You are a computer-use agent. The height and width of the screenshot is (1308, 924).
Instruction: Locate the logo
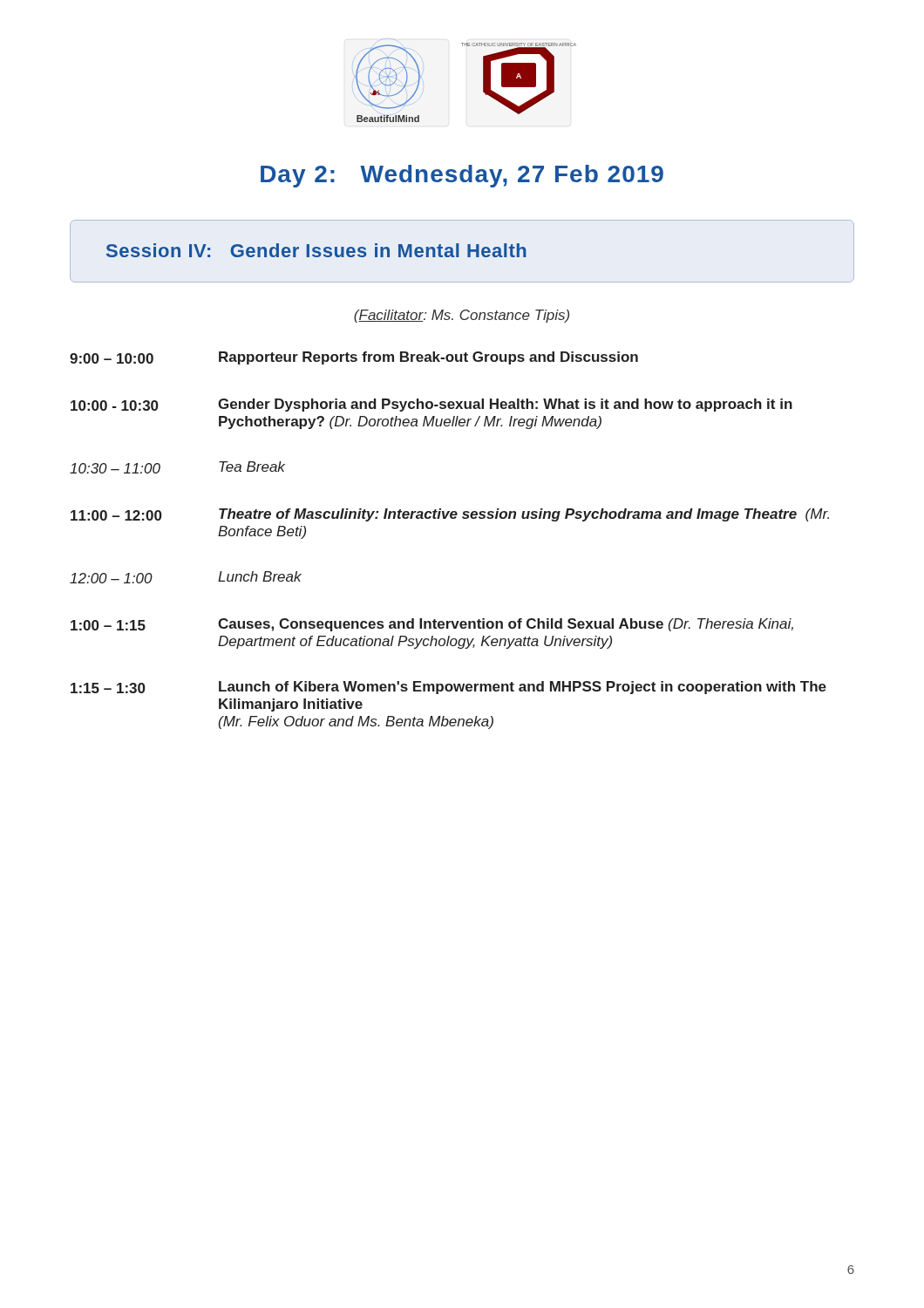pyautogui.click(x=462, y=85)
